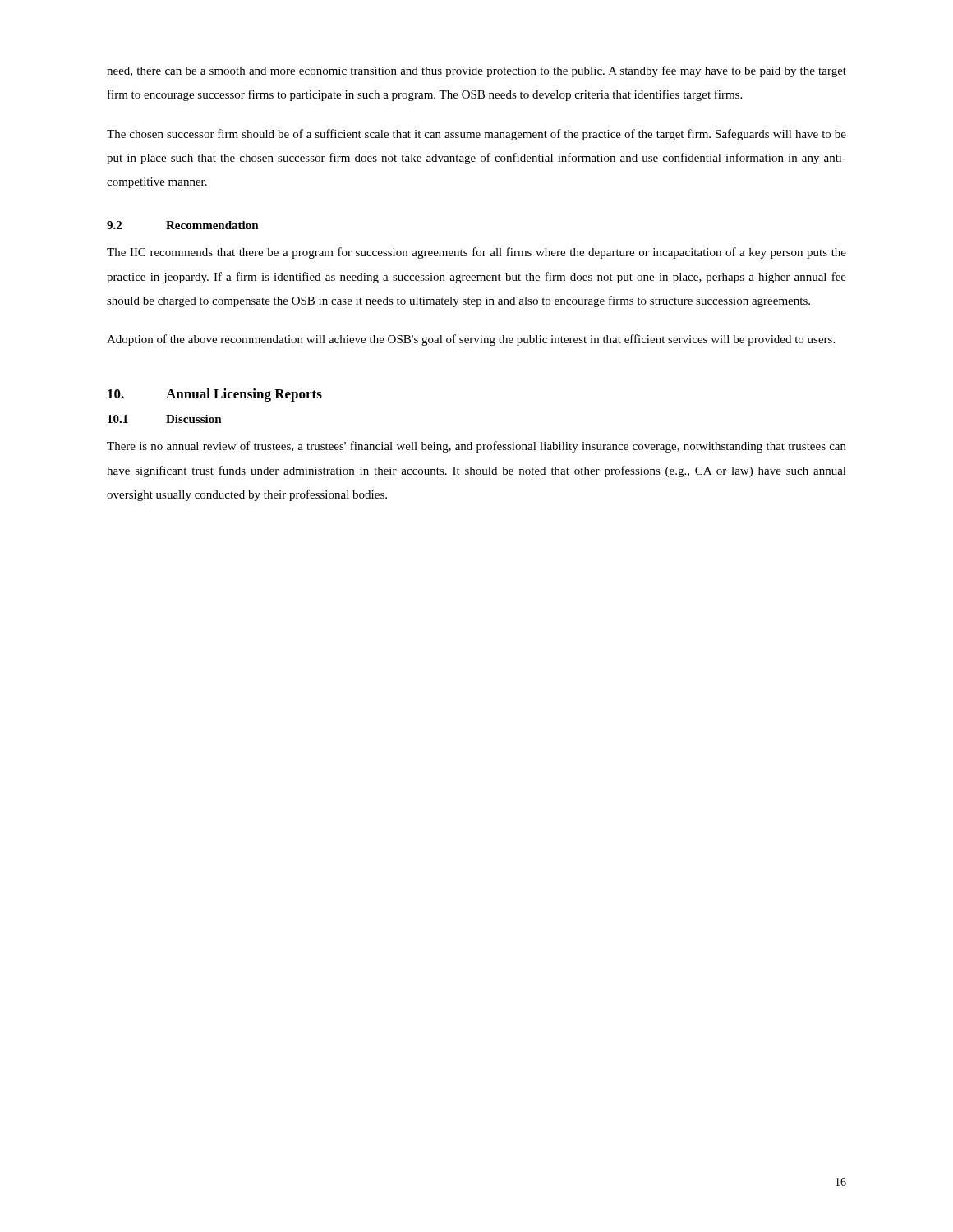953x1232 pixels.
Task: Select the text block starting "Adoption of the above recommendation will achieve the"
Action: click(x=471, y=339)
